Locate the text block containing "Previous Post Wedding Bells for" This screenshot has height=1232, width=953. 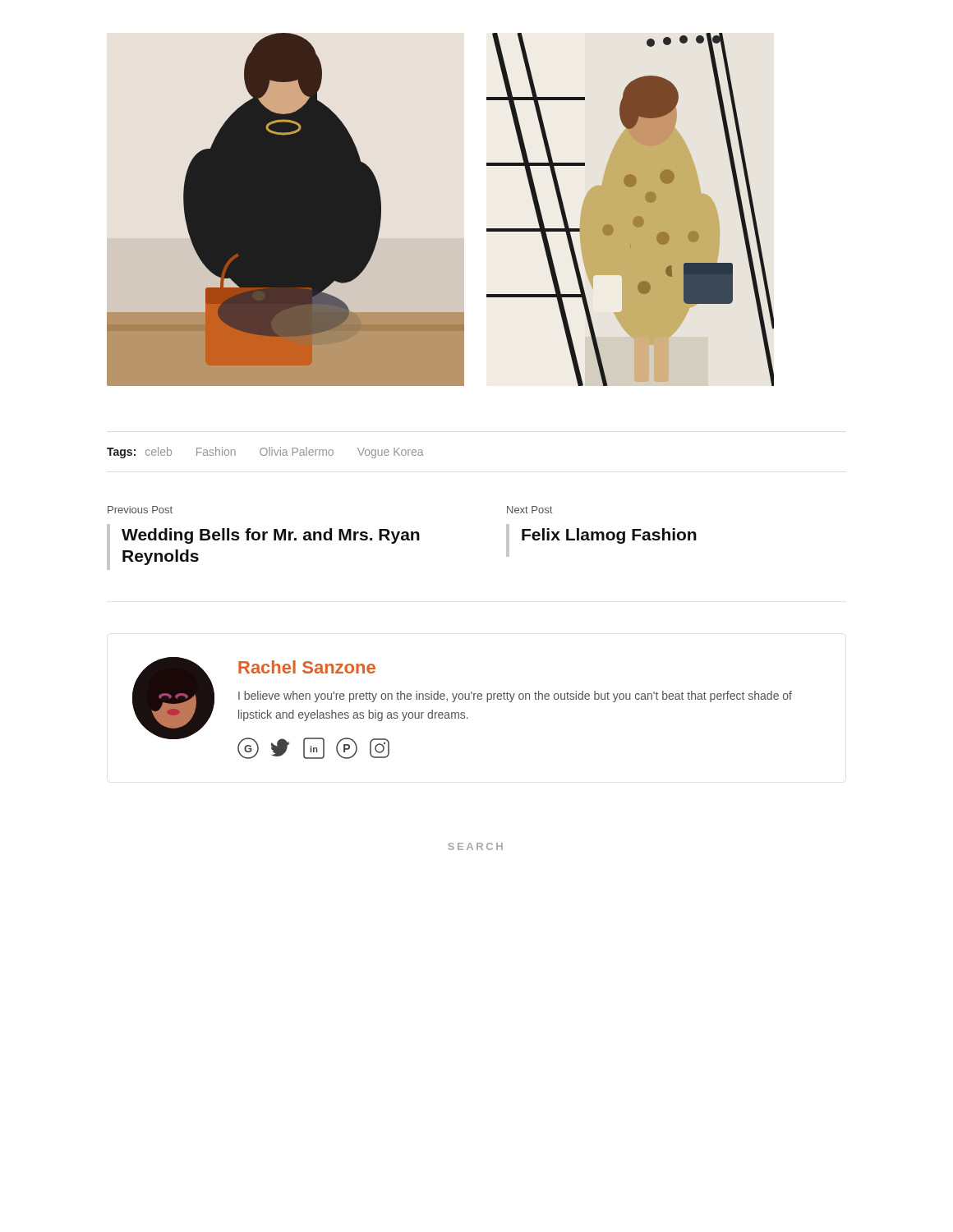(x=277, y=537)
